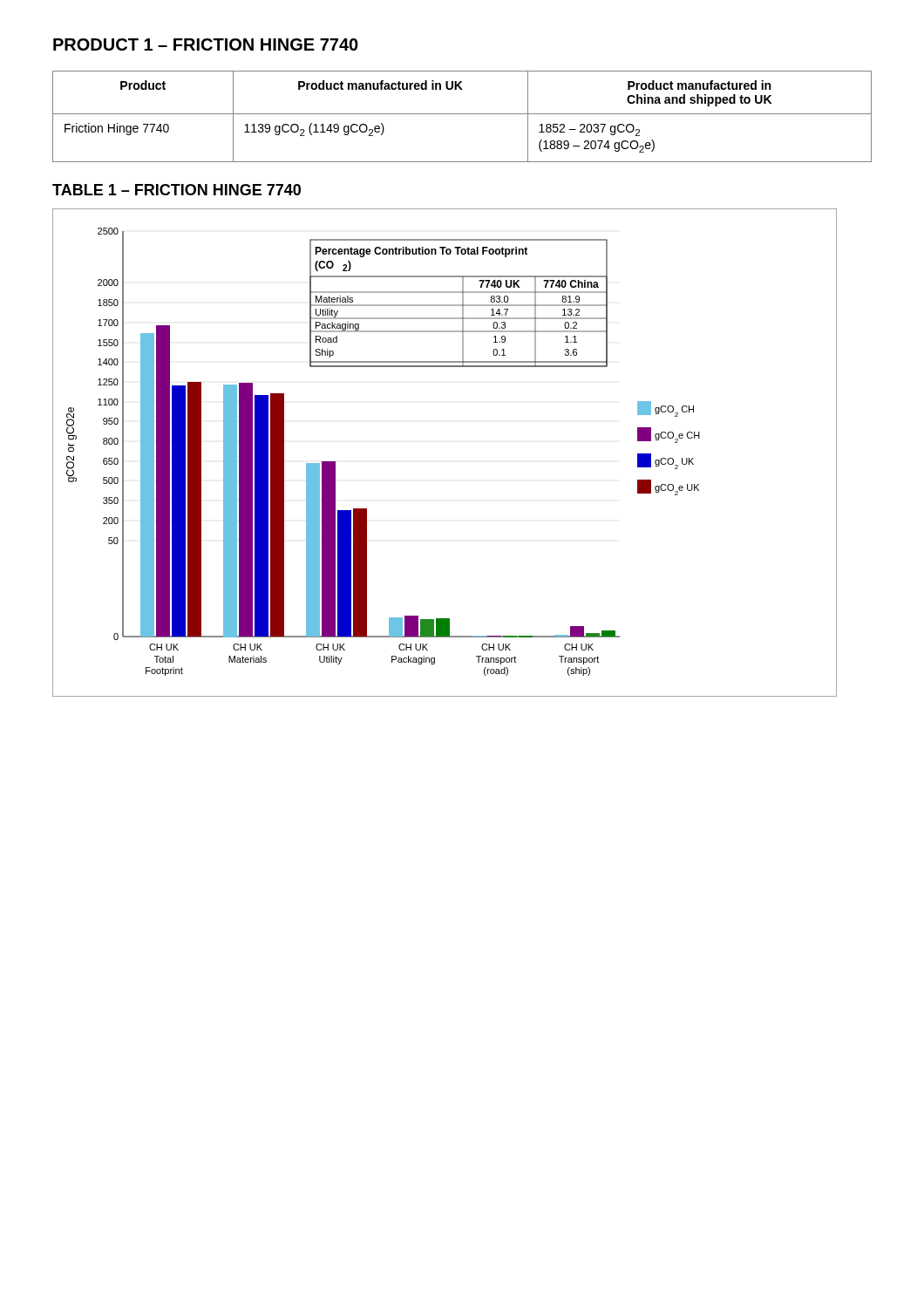Find the grouped bar chart
This screenshot has height=1308, width=924.
[x=445, y=452]
